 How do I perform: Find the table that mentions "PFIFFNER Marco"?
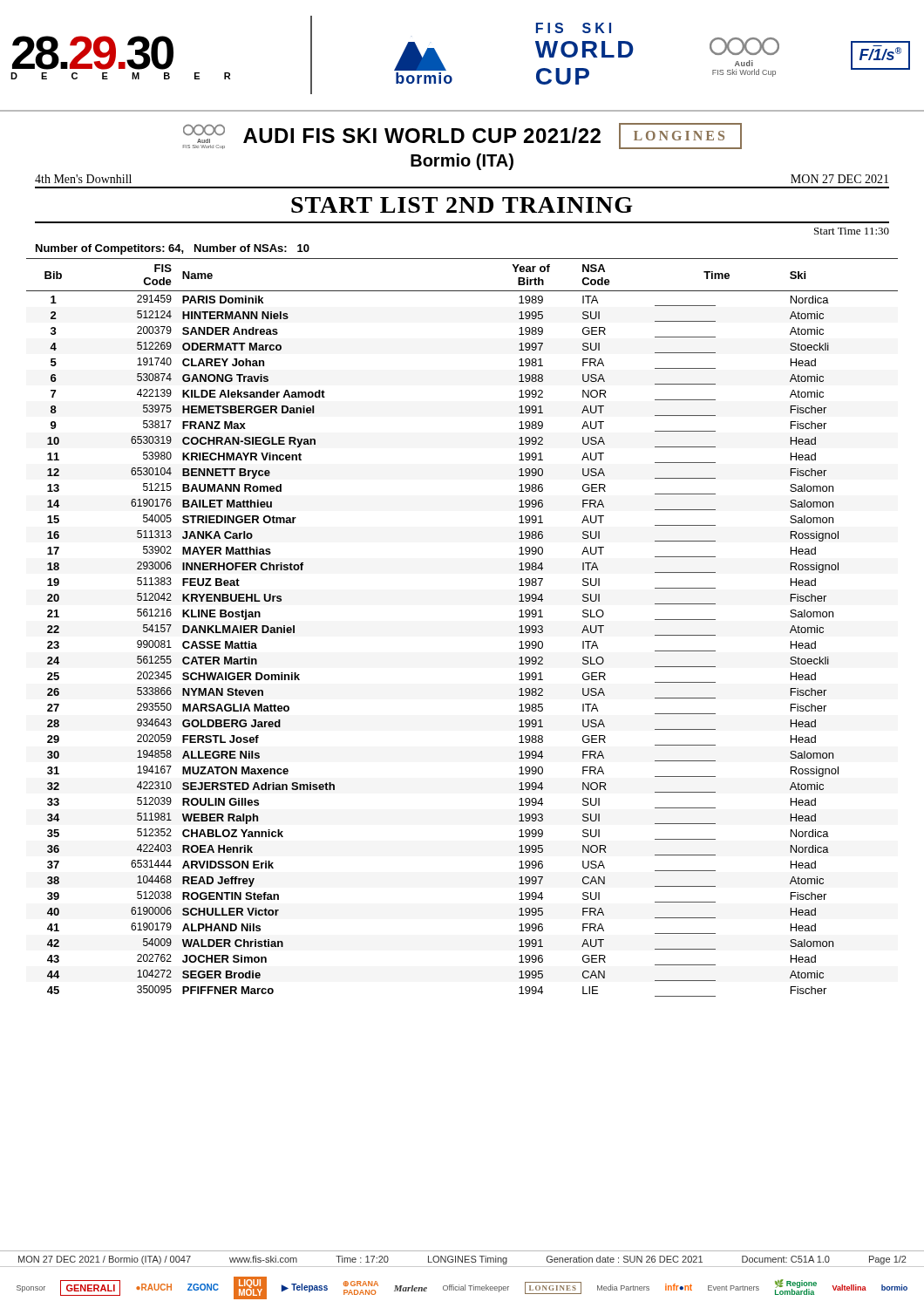(462, 628)
